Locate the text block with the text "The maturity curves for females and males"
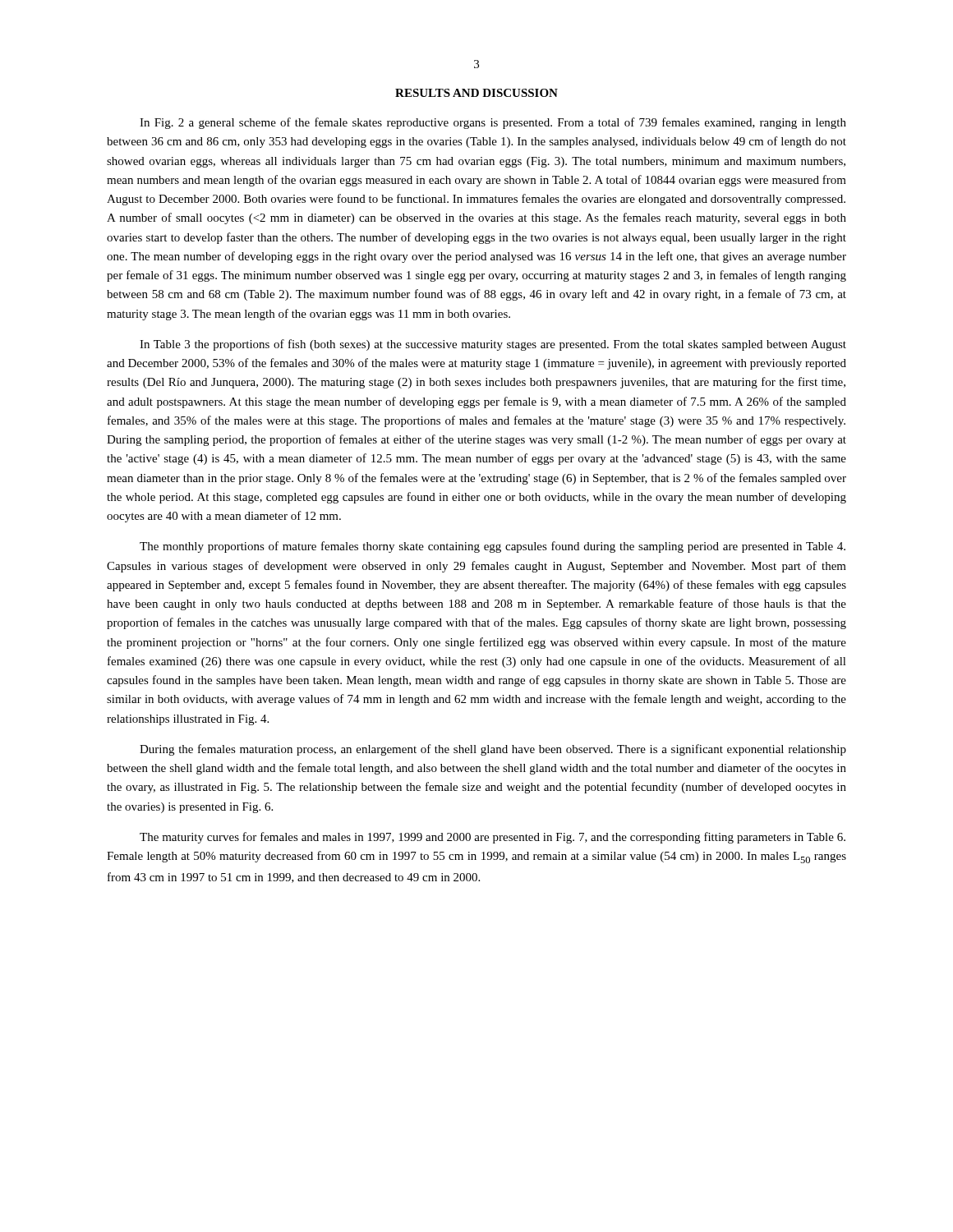 tap(476, 857)
